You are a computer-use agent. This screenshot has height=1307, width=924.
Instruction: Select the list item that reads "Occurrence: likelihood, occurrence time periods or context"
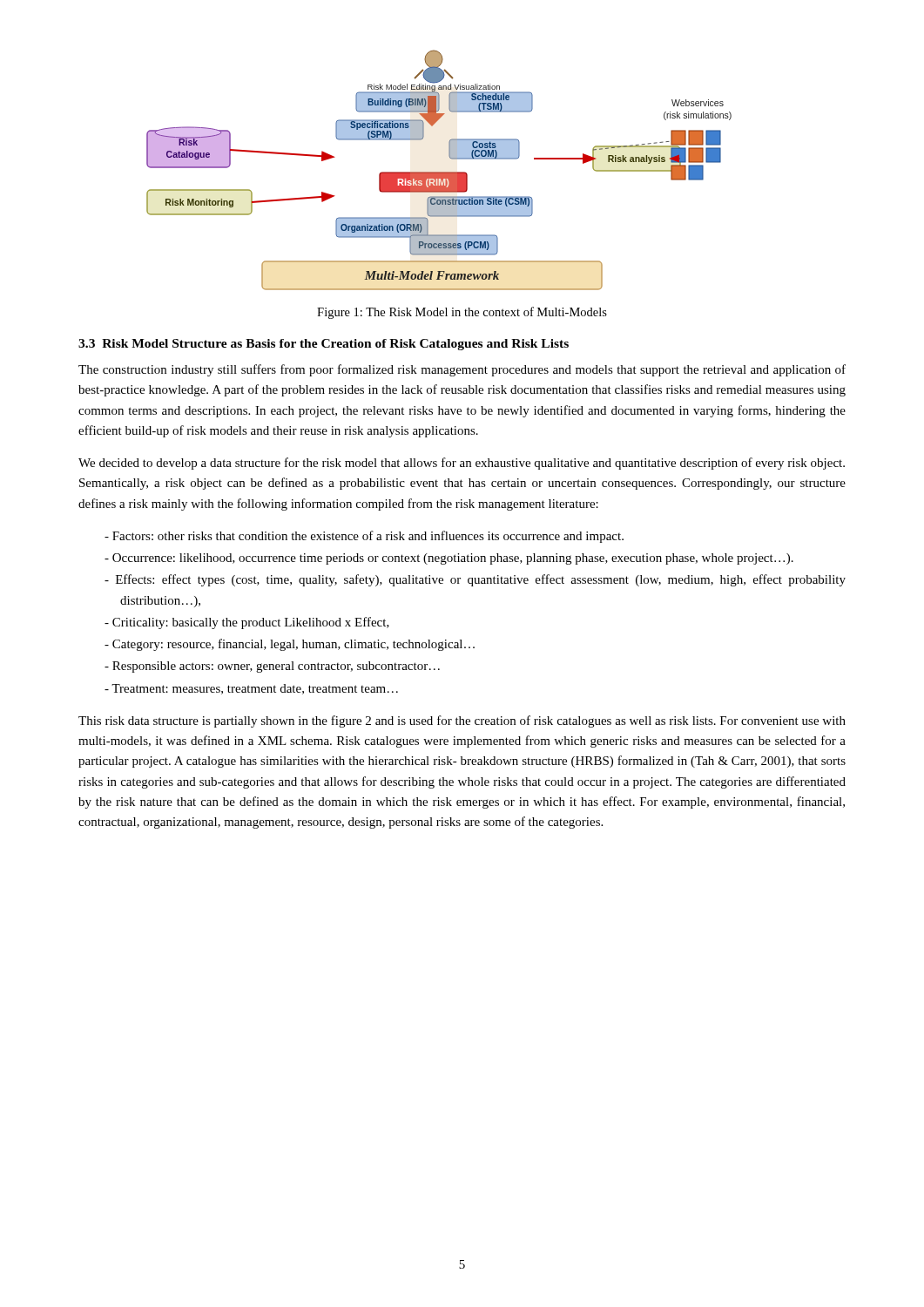pyautogui.click(x=453, y=558)
